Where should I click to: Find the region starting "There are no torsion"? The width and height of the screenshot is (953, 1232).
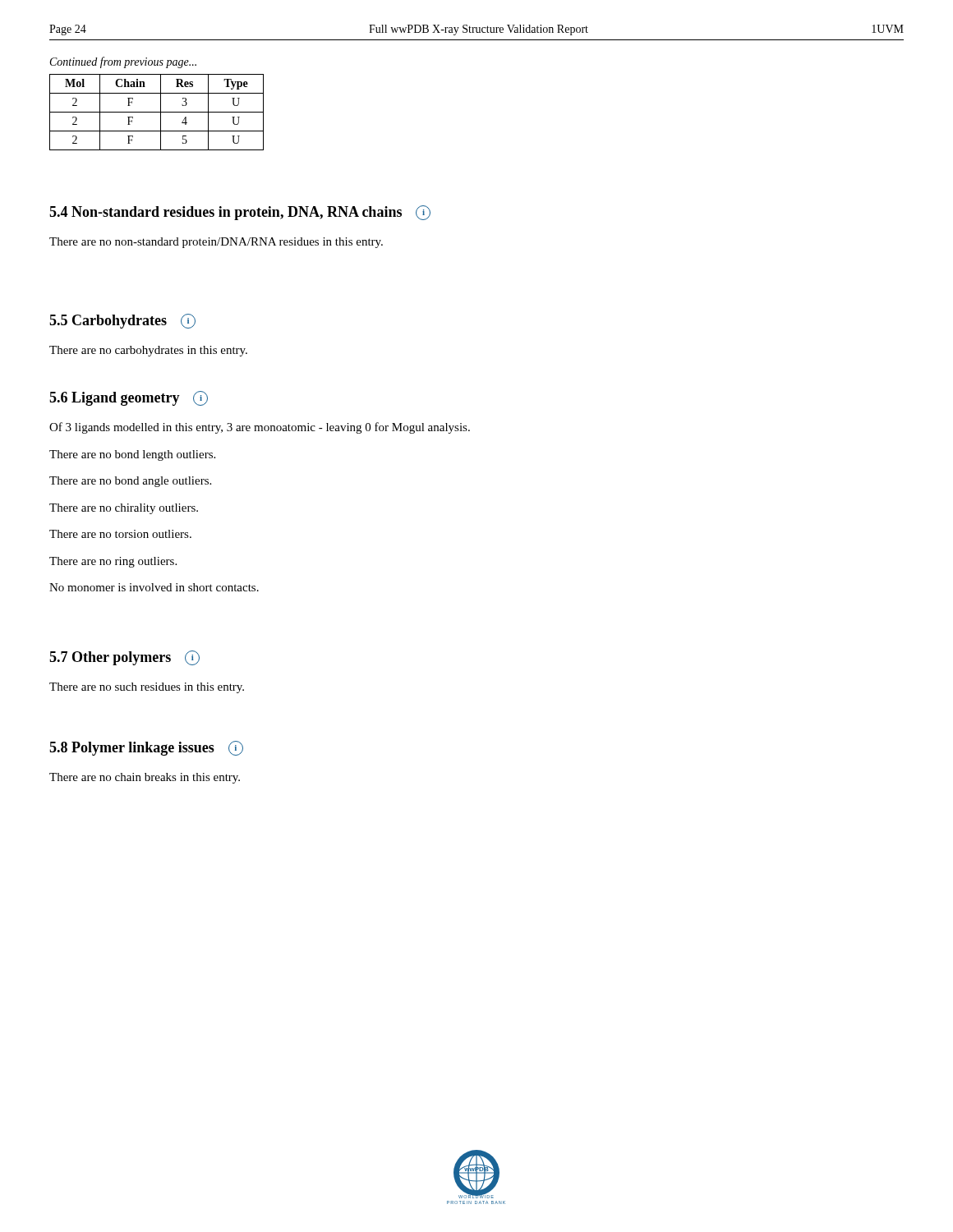pos(121,534)
